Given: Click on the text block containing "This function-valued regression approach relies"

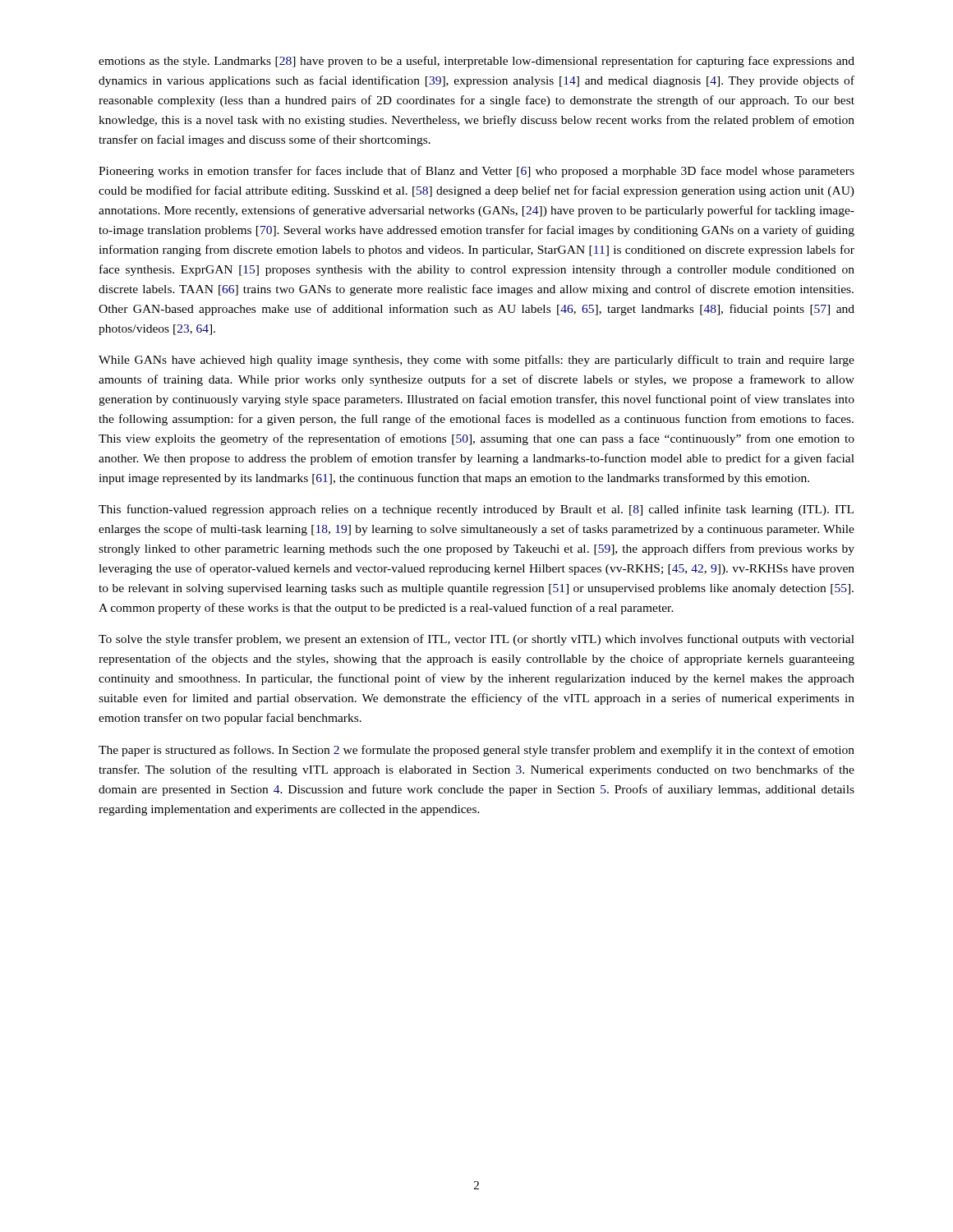Looking at the screenshot, I should click(x=476, y=559).
